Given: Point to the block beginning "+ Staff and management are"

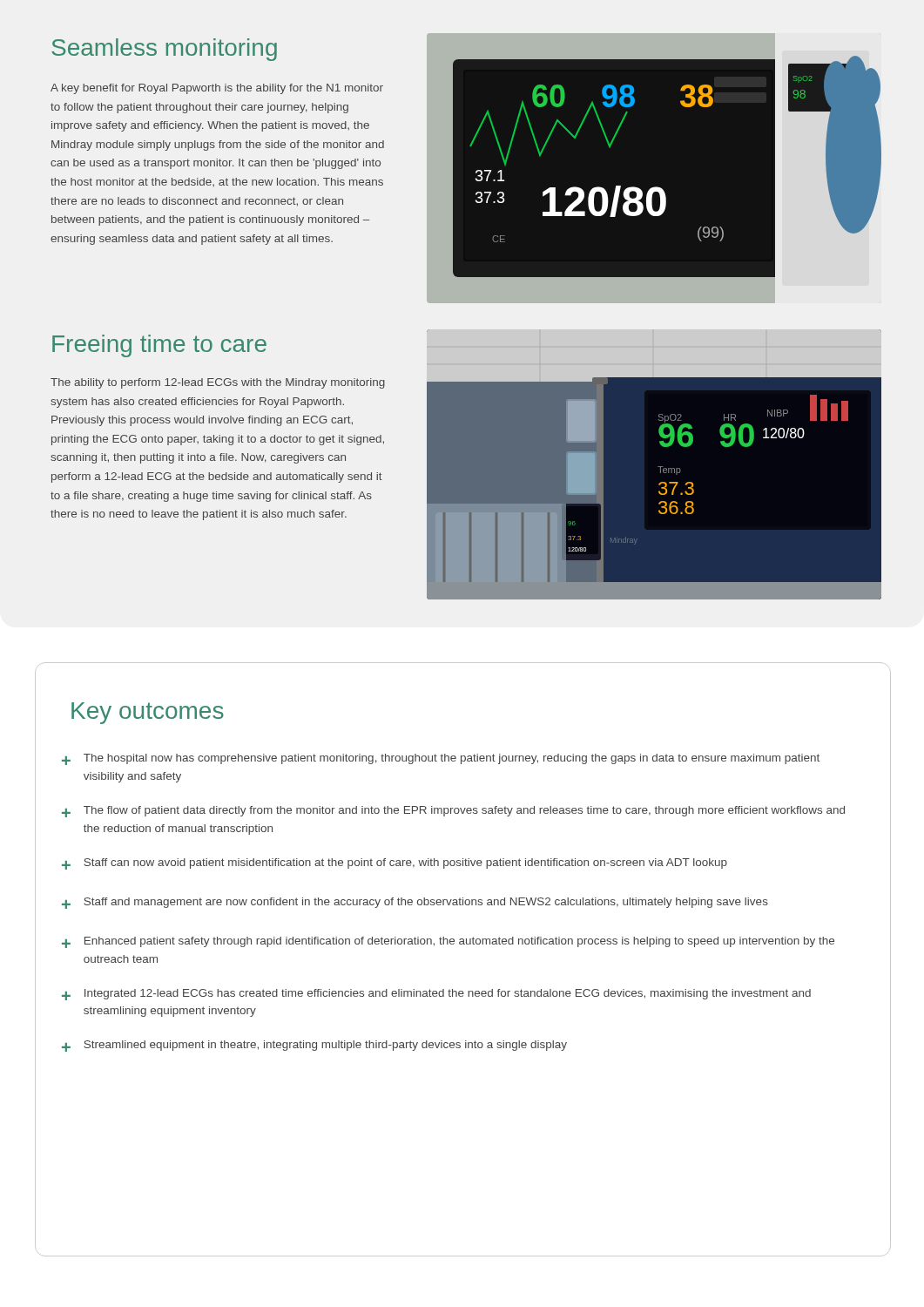Looking at the screenshot, I should (x=462, y=905).
